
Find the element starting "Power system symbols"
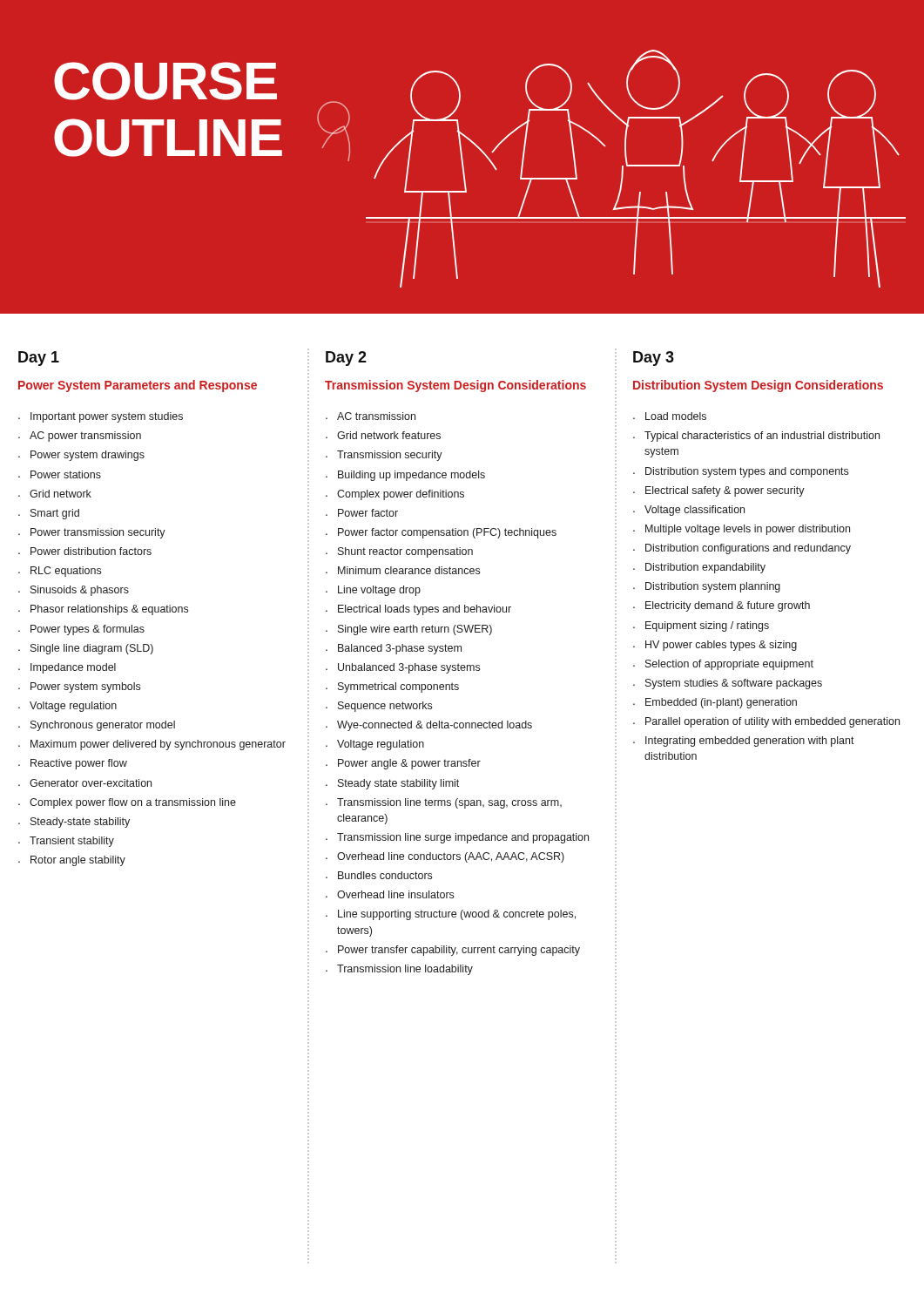[85, 687]
